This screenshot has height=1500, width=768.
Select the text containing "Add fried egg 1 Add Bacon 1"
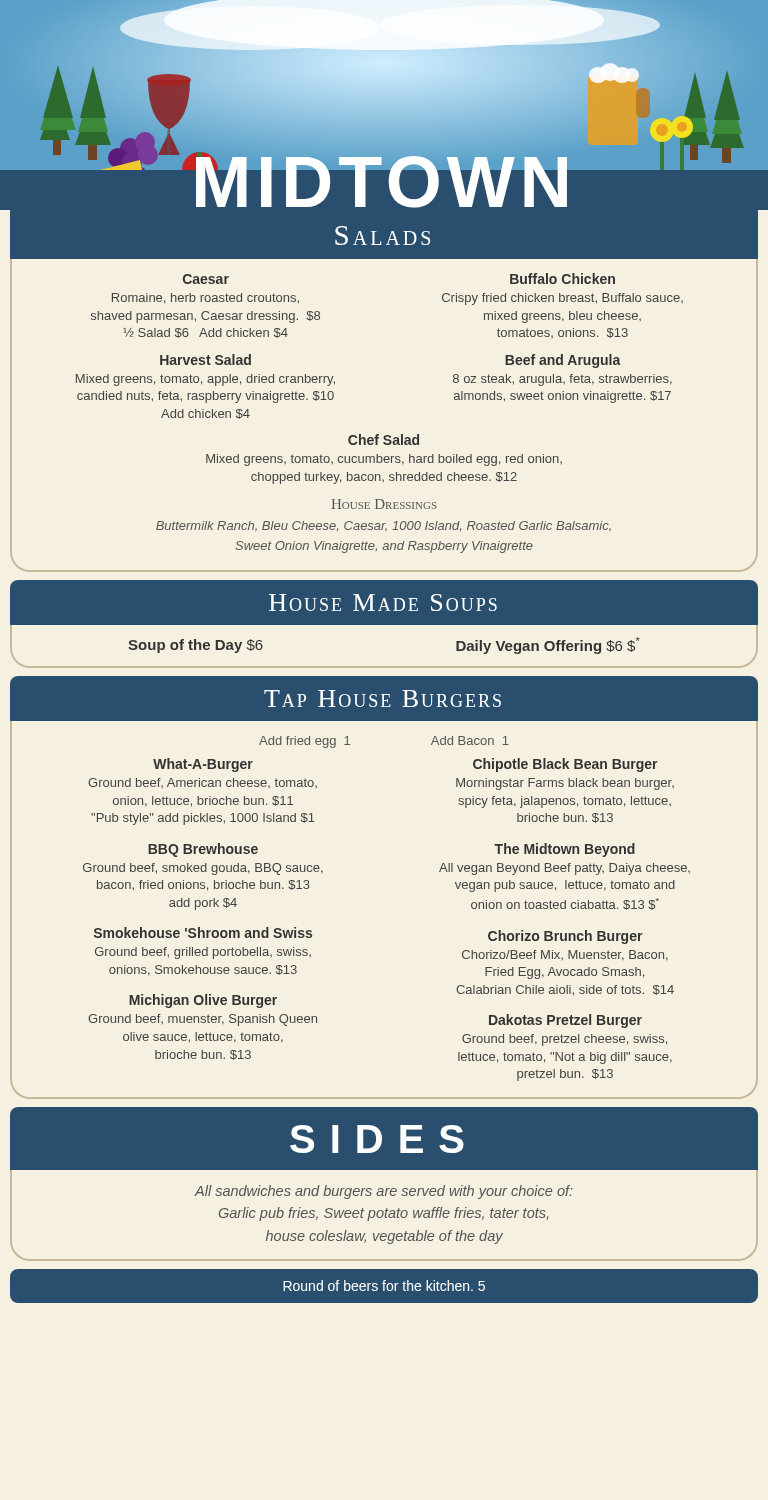click(304, 742)
